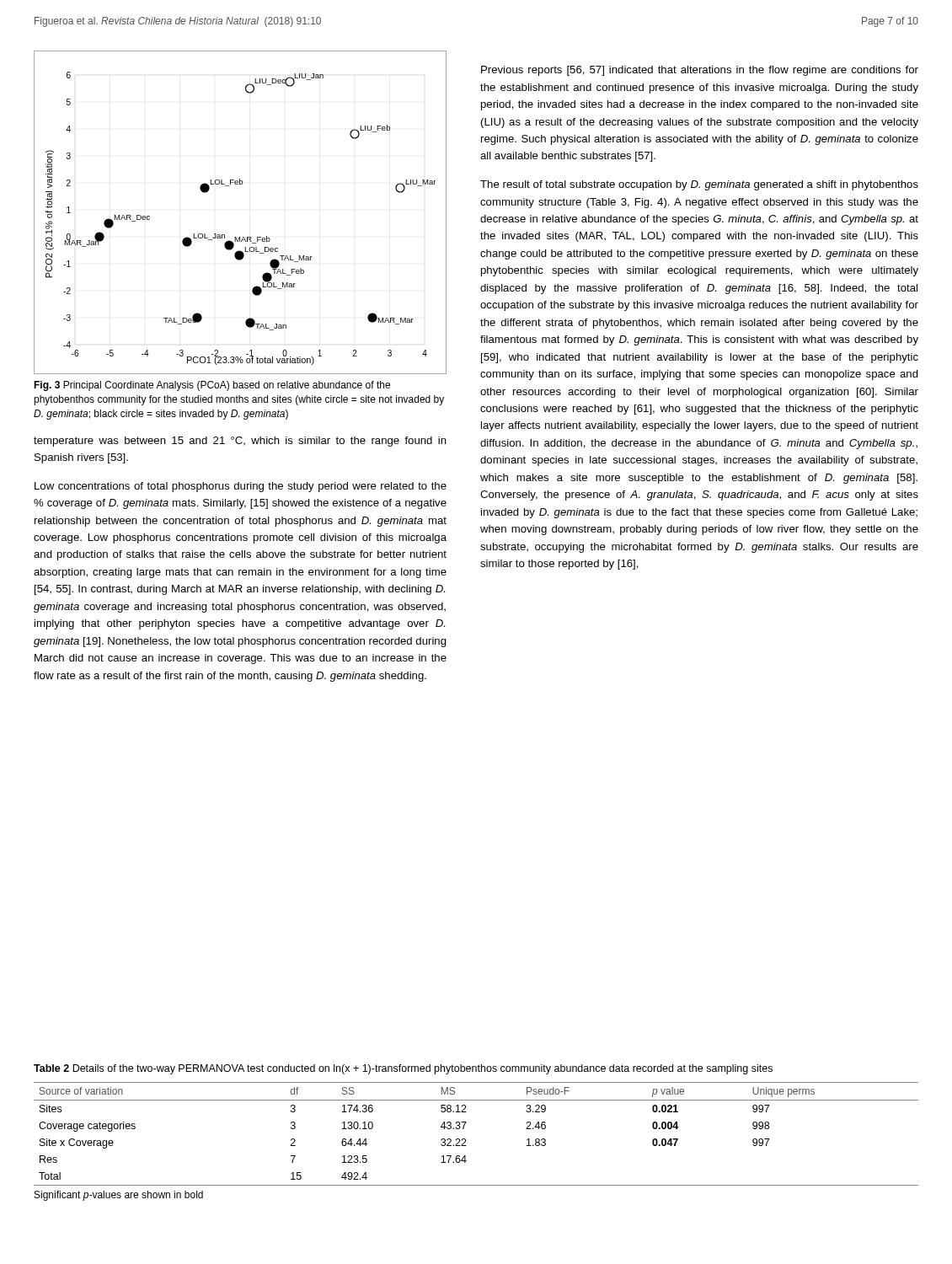952x1264 pixels.
Task: Click where it says "Significant p-values are shown in bold"
Action: [x=119, y=1194]
